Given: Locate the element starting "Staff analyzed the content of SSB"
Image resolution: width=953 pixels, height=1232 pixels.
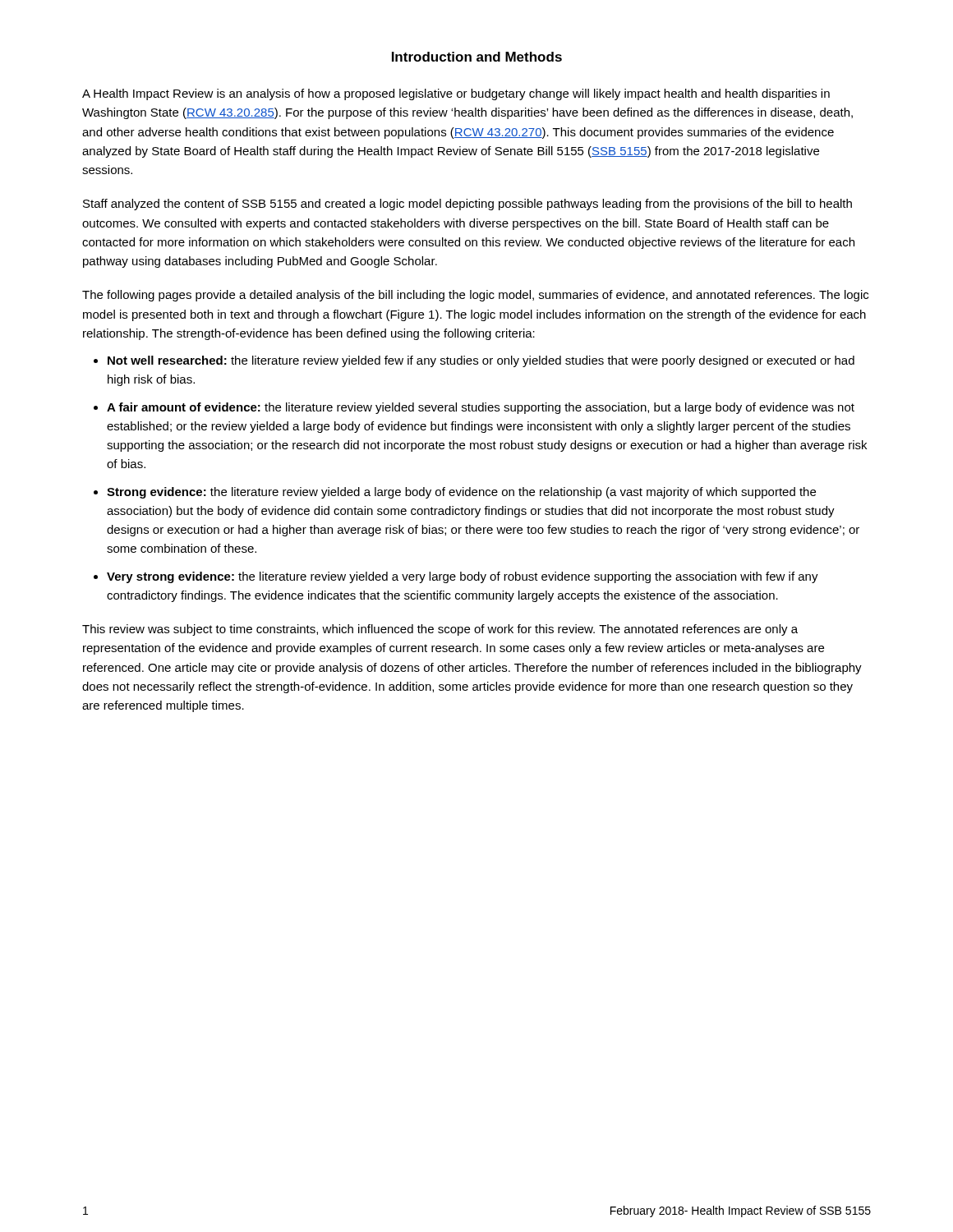Looking at the screenshot, I should click(x=469, y=232).
